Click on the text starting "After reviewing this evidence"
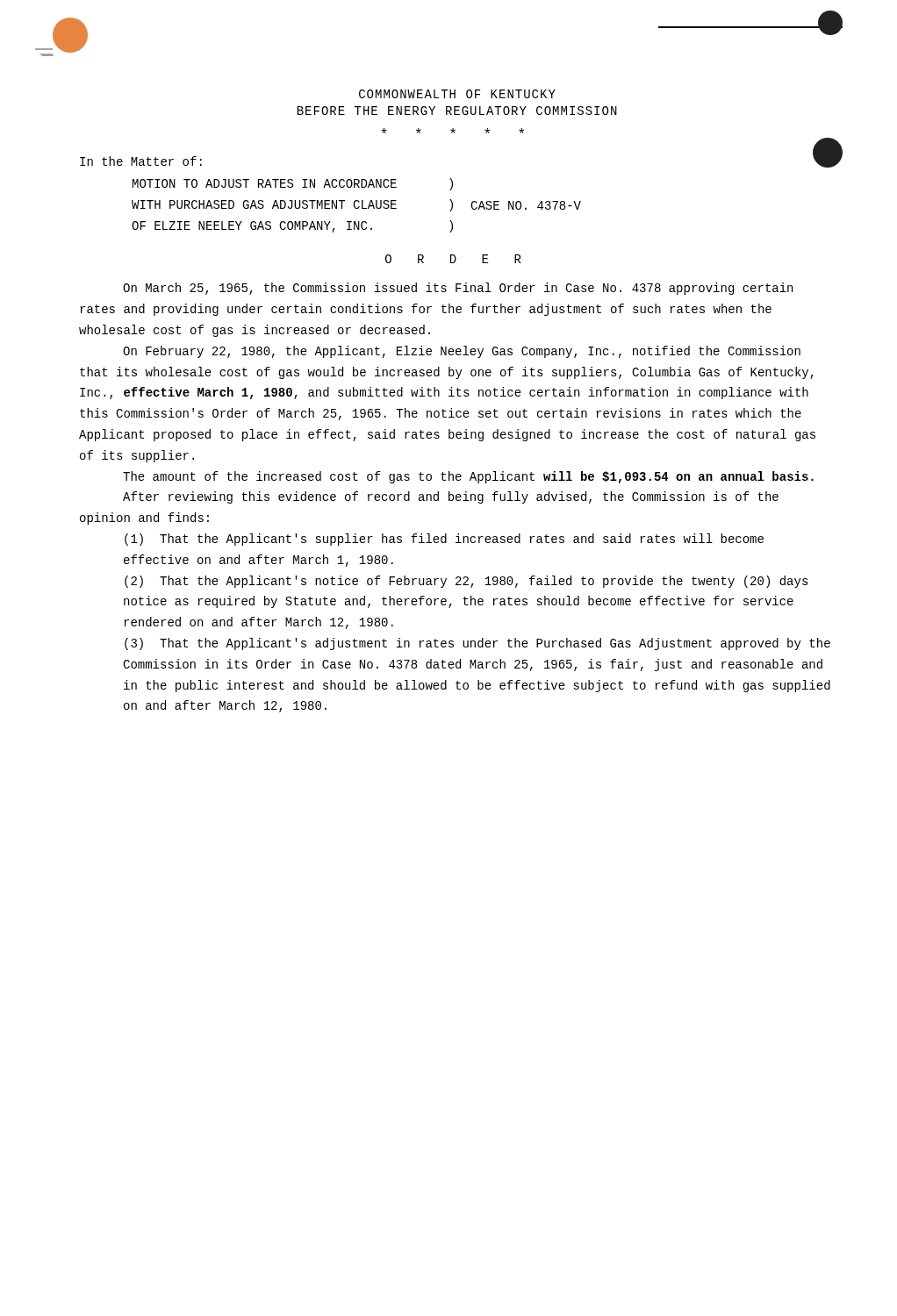Screen dimensions: 1316x897 click(x=429, y=508)
